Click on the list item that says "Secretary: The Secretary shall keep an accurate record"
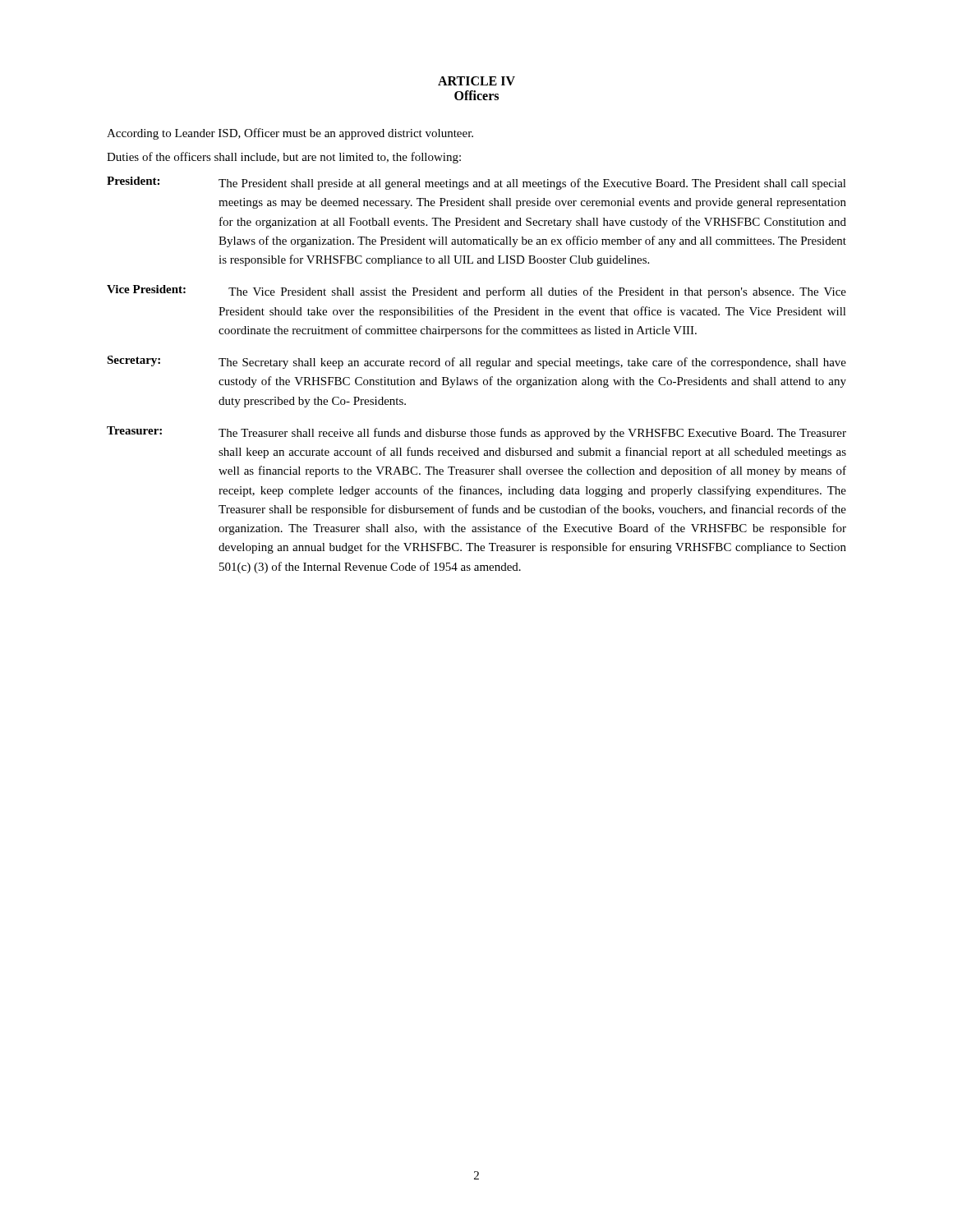 (476, 382)
